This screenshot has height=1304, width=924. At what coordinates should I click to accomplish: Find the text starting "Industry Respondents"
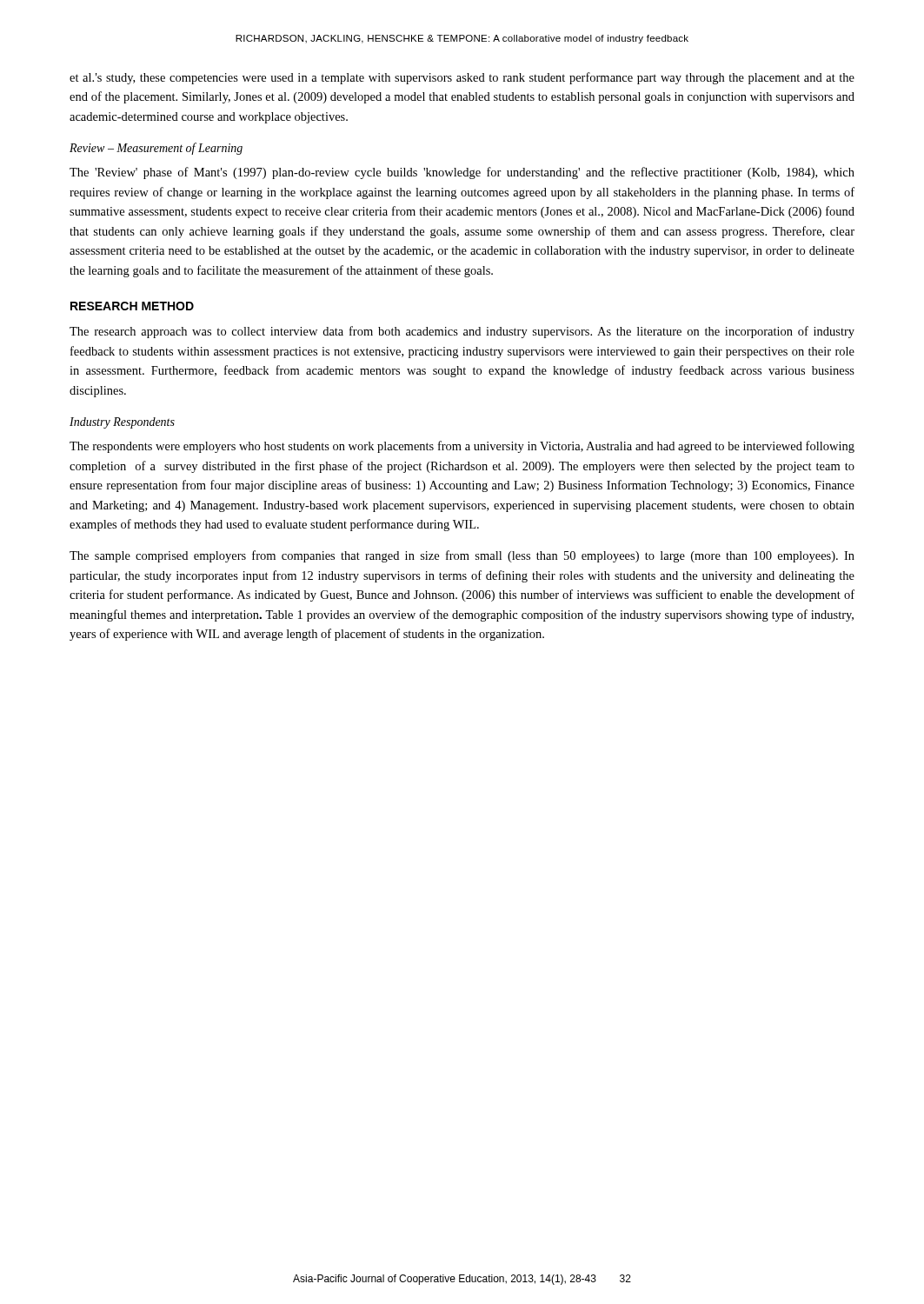(x=122, y=422)
